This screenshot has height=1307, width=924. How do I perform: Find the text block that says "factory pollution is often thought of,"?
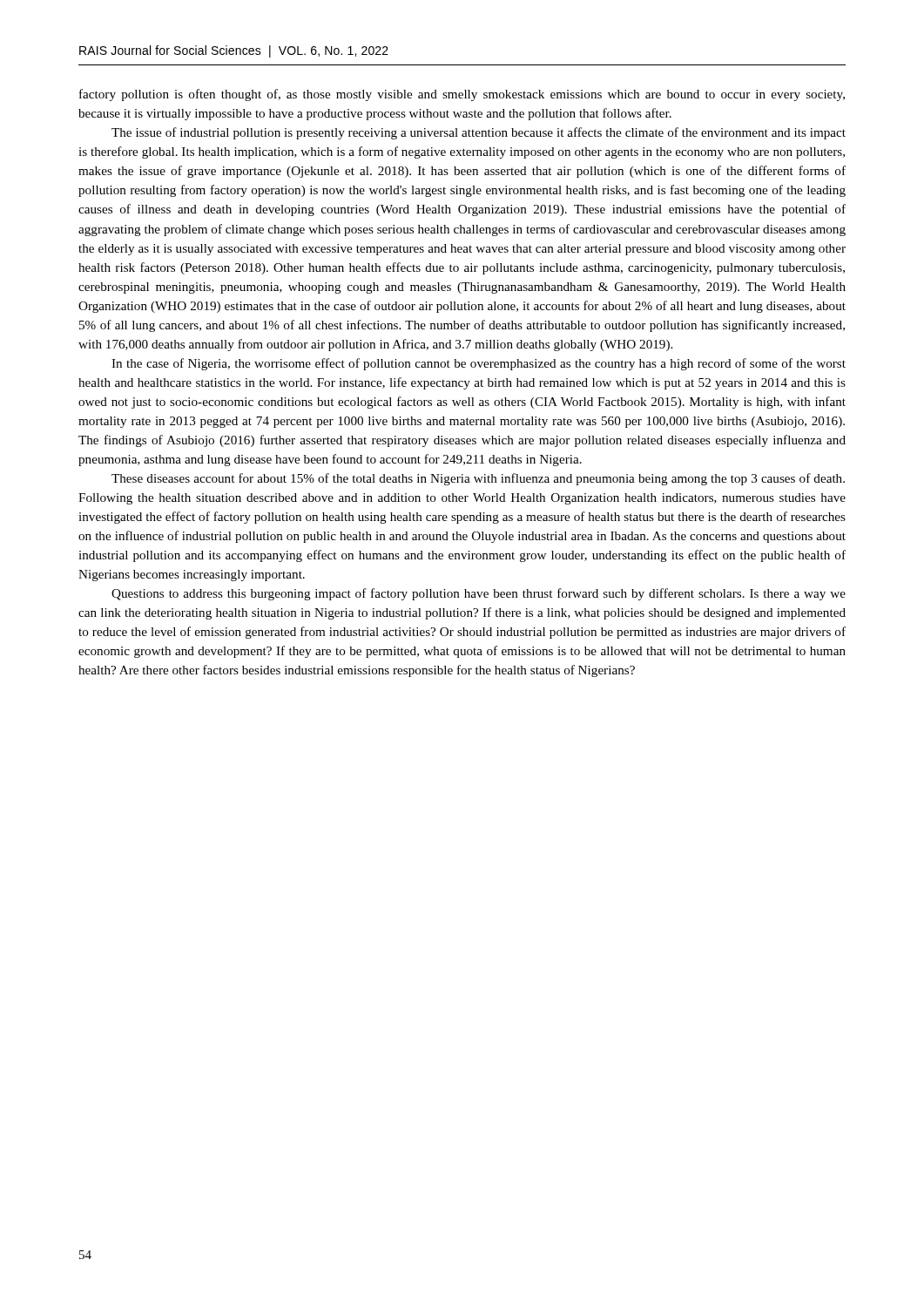462,382
